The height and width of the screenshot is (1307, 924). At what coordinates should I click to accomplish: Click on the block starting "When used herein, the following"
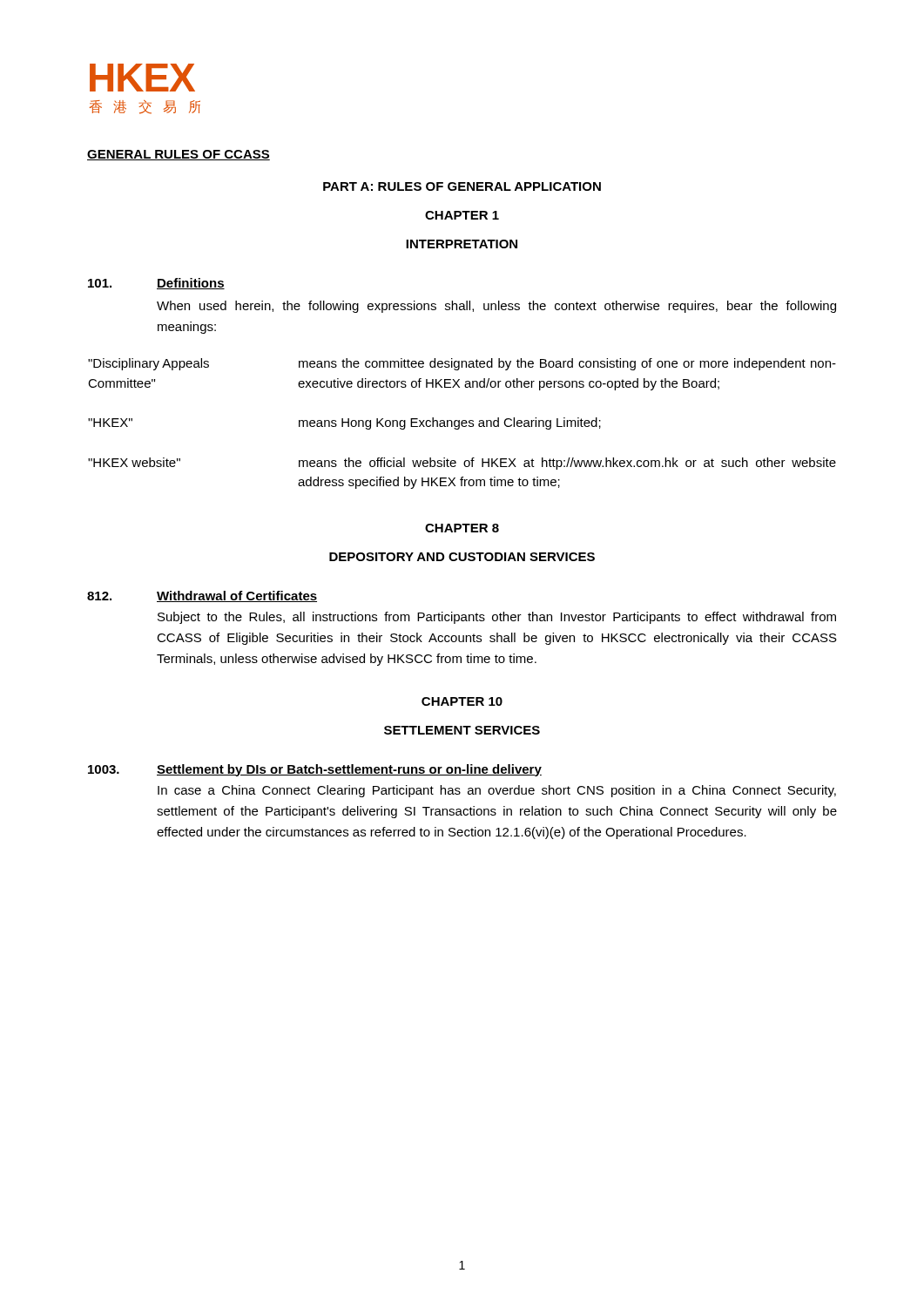[497, 316]
